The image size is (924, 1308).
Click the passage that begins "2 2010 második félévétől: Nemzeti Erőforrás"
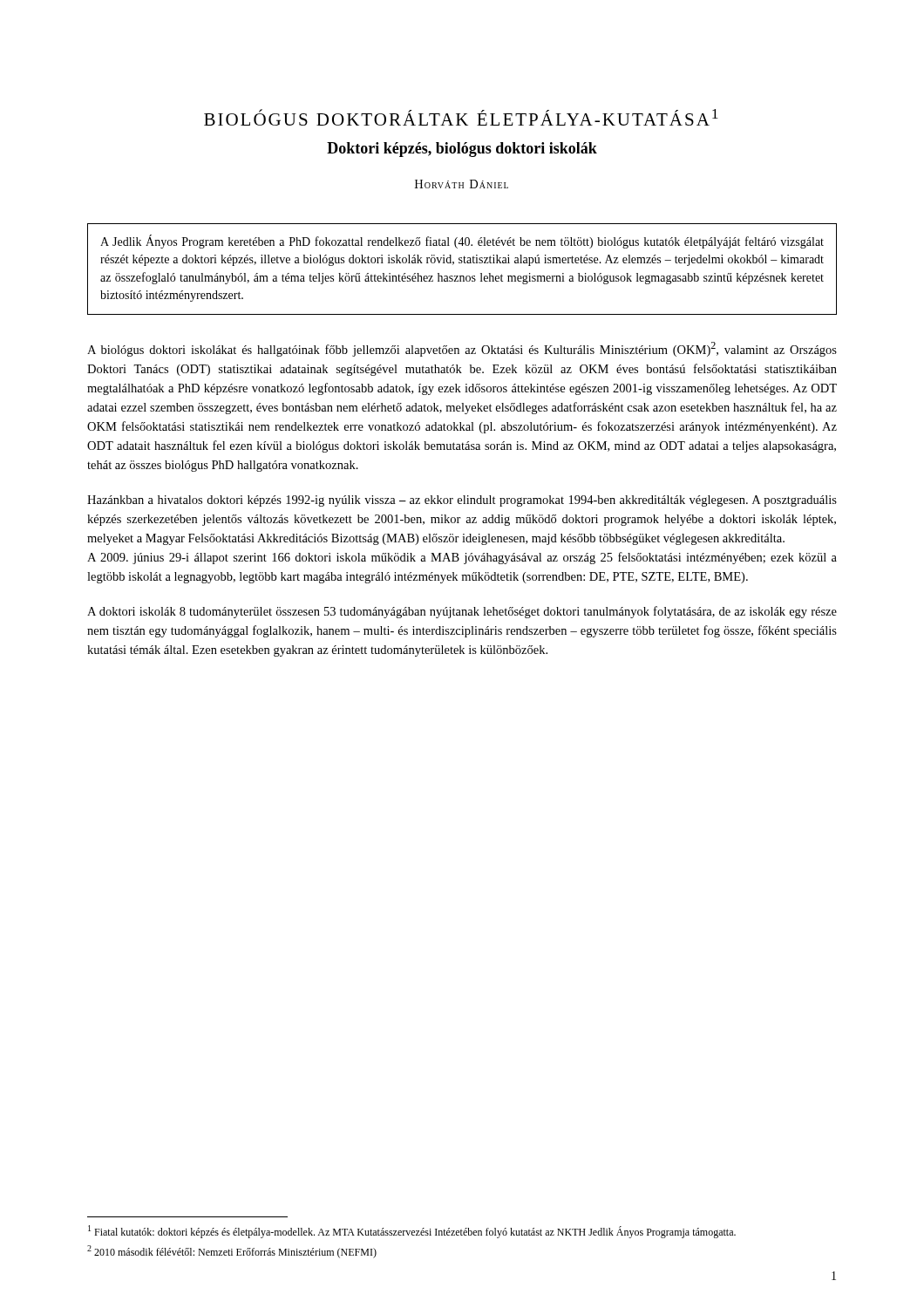click(x=232, y=1251)
